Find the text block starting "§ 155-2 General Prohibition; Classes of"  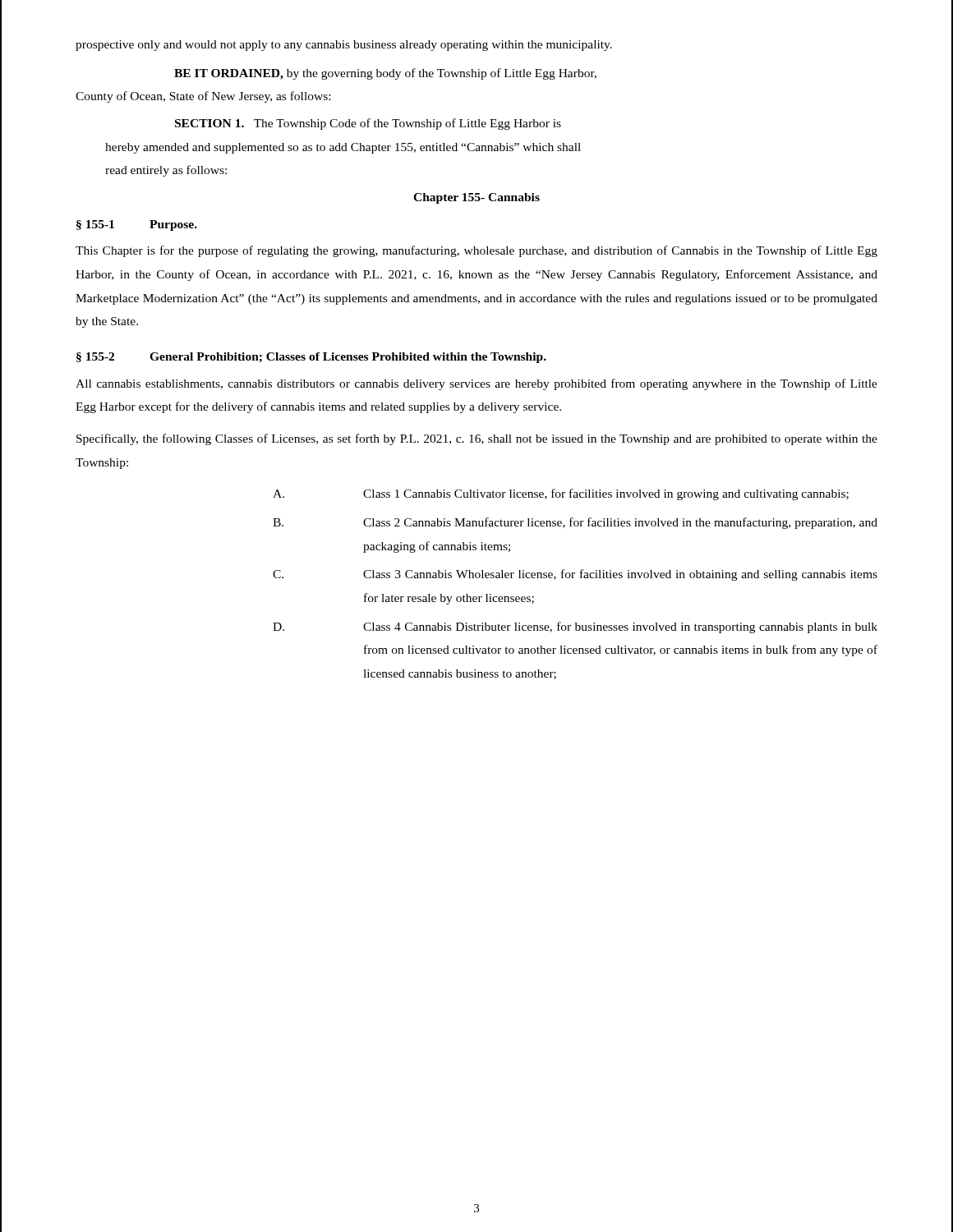[x=311, y=357]
